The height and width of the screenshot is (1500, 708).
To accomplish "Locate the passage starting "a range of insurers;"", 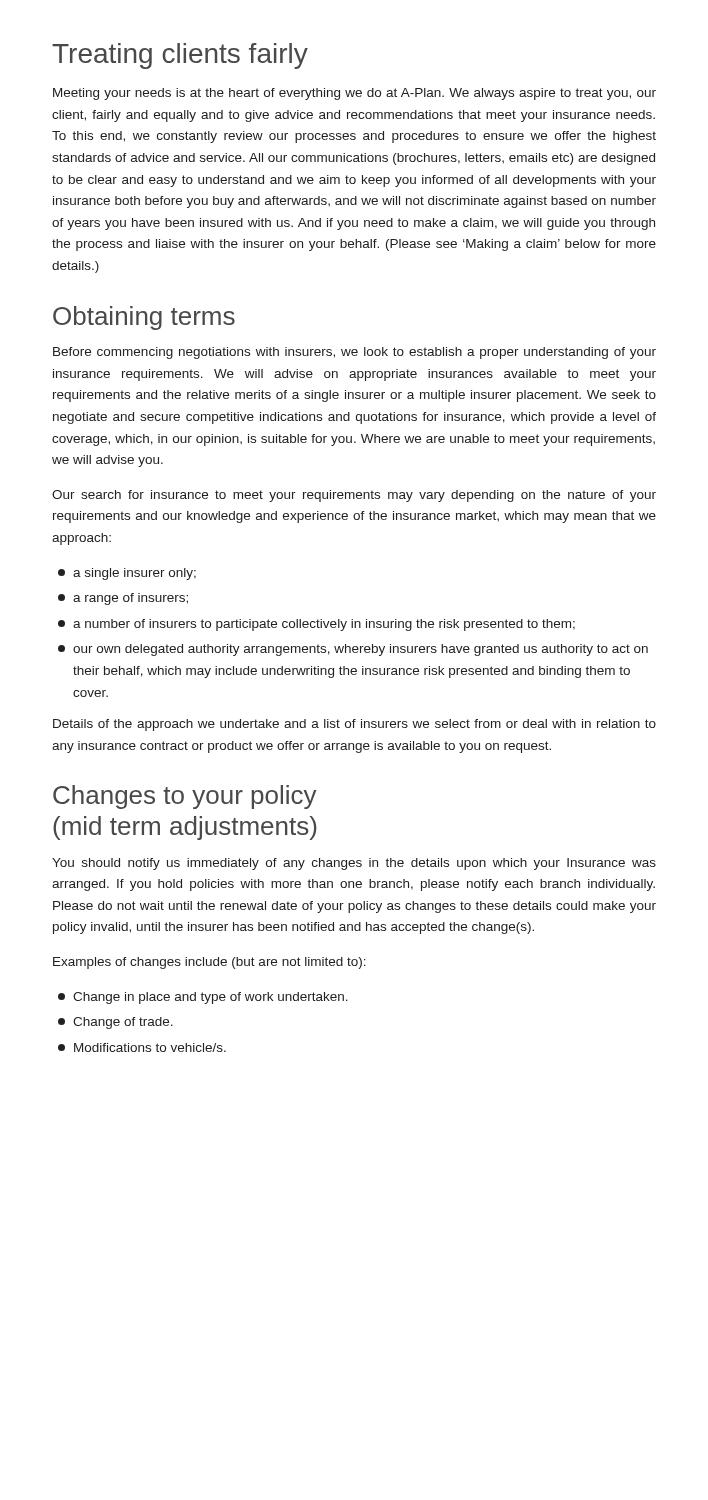I will point(123,599).
